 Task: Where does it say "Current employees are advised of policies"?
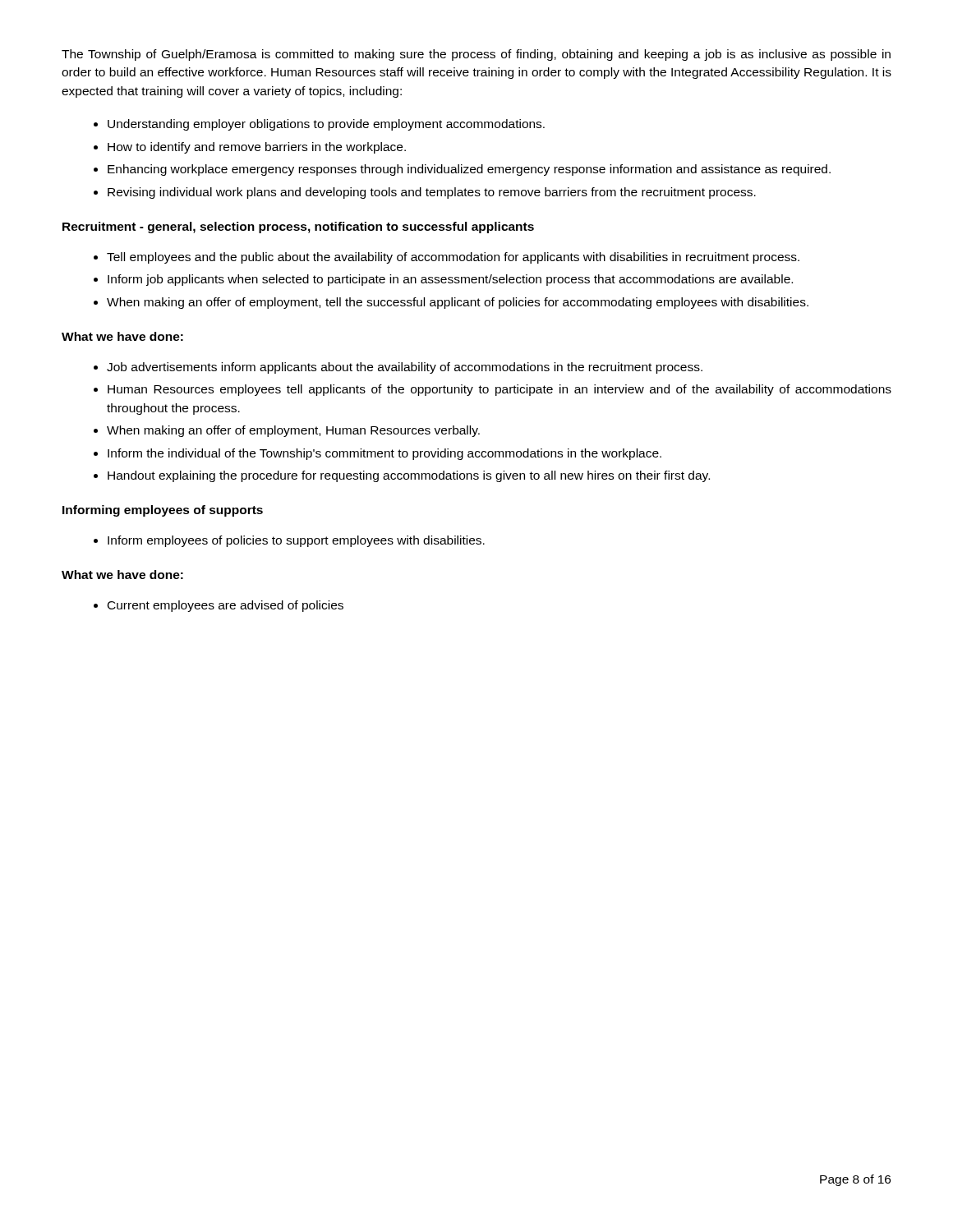225,605
